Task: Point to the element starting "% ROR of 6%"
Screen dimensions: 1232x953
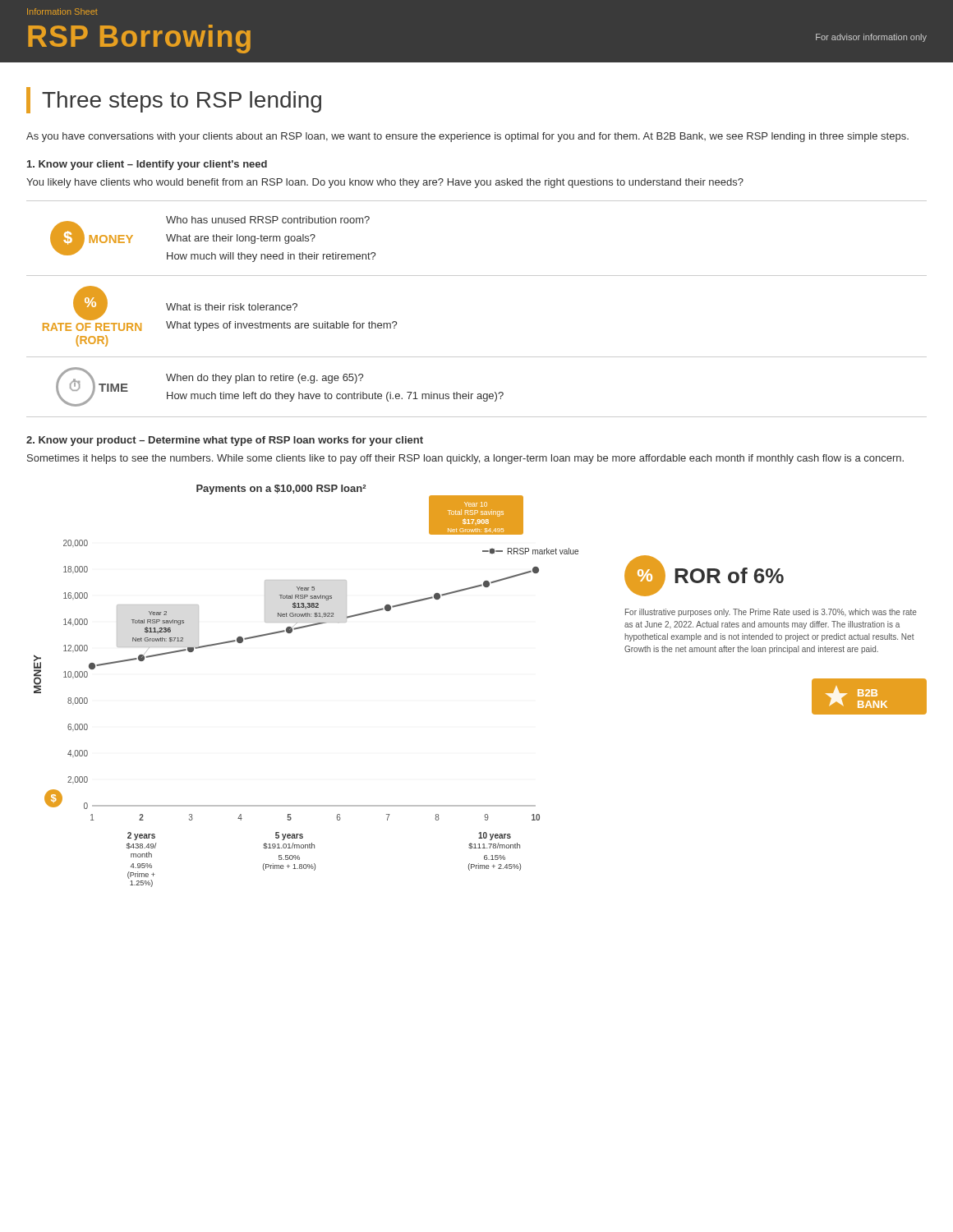Action: [776, 576]
